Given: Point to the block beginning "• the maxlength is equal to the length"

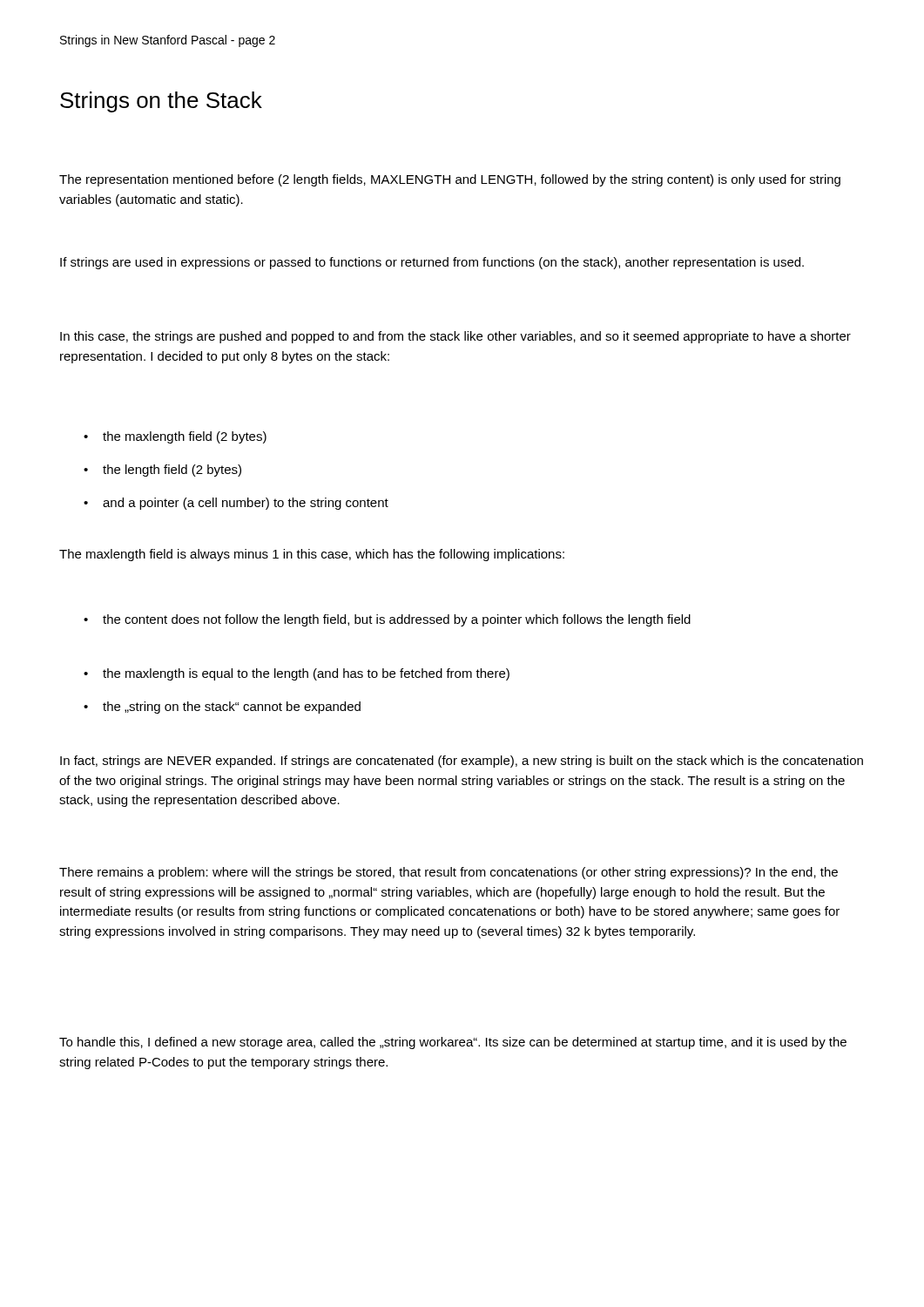Looking at the screenshot, I should pos(297,674).
